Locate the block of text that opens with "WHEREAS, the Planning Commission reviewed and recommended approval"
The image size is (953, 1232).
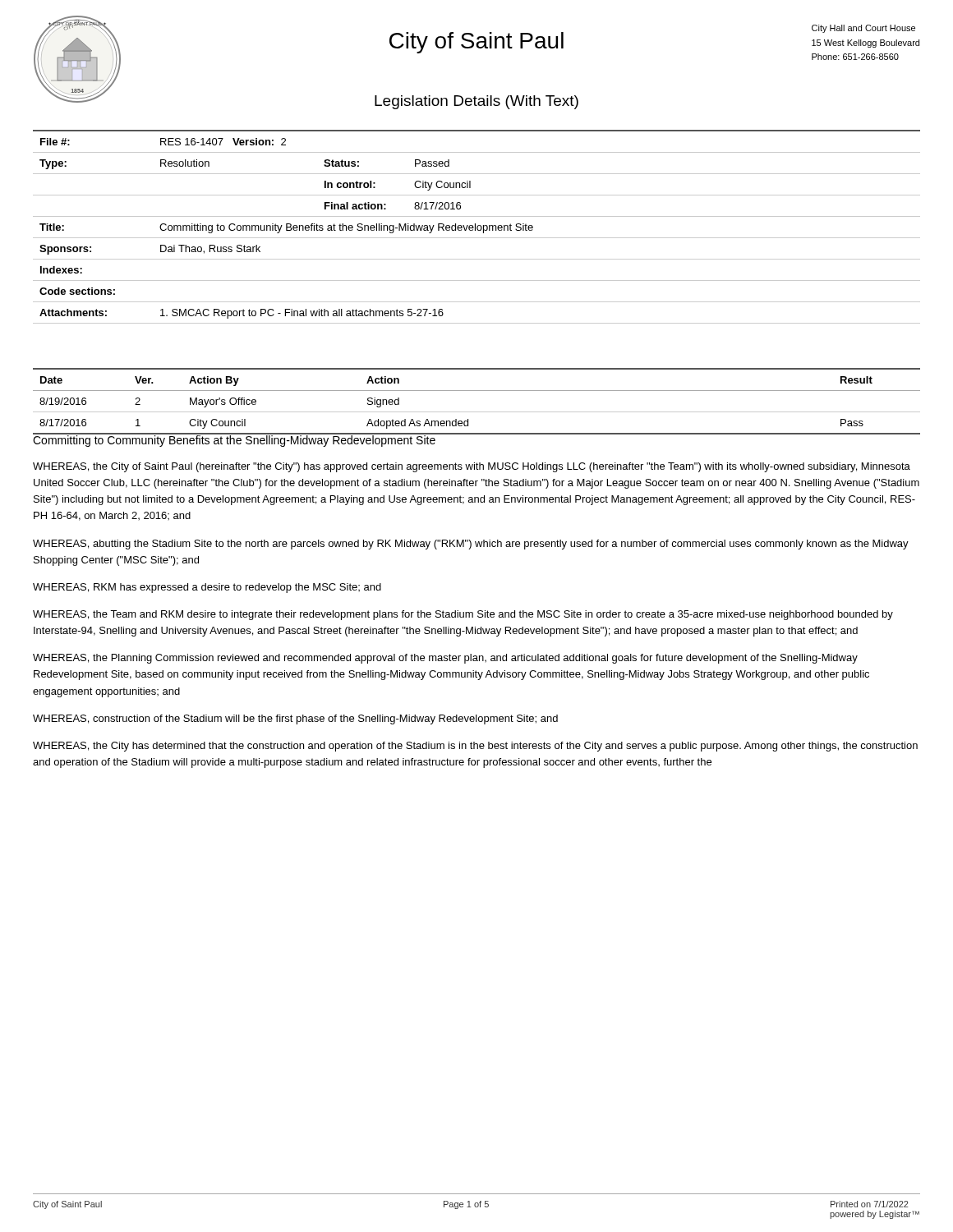pos(451,674)
